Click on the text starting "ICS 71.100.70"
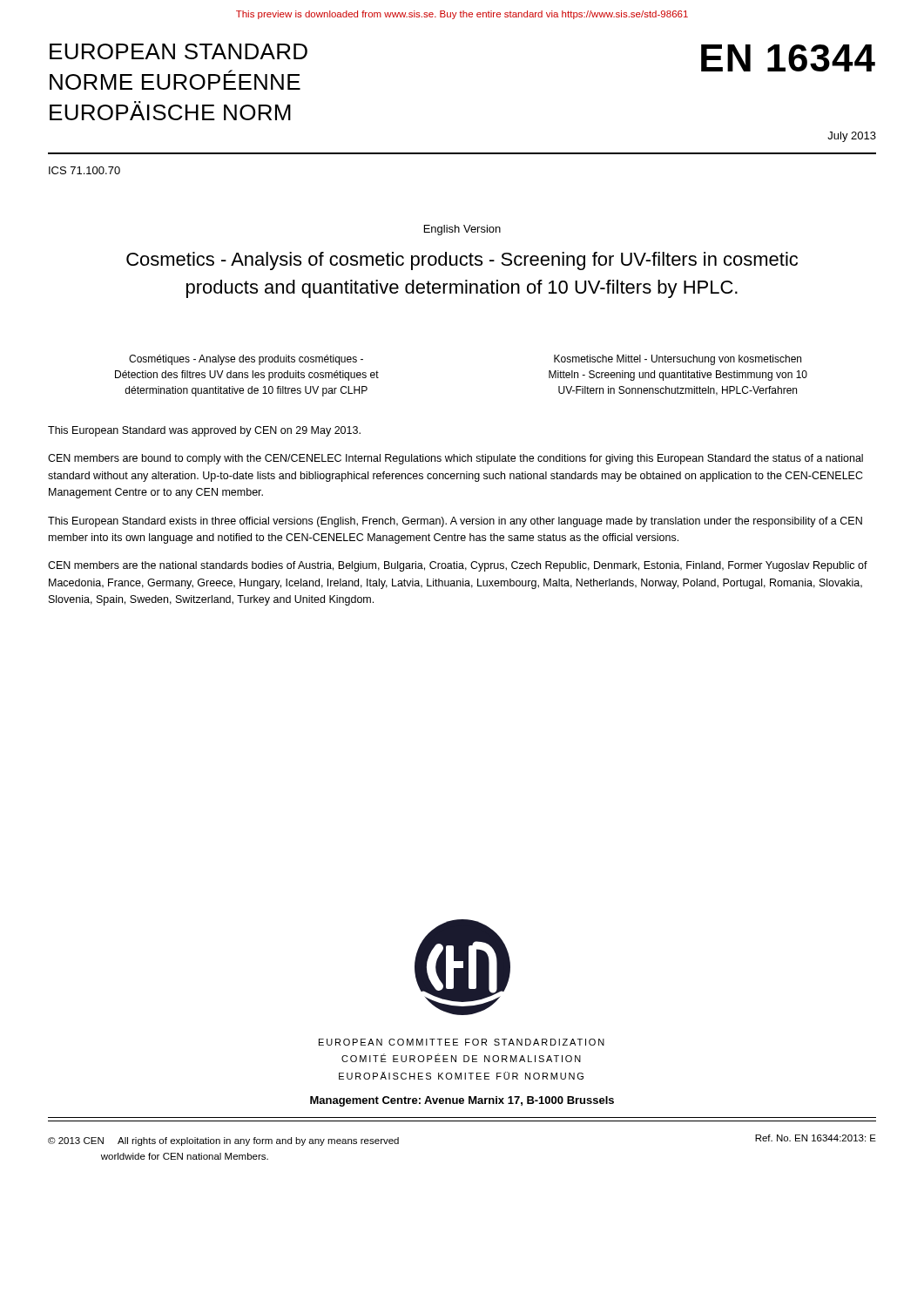This screenshot has height=1307, width=924. pyautogui.click(x=84, y=170)
